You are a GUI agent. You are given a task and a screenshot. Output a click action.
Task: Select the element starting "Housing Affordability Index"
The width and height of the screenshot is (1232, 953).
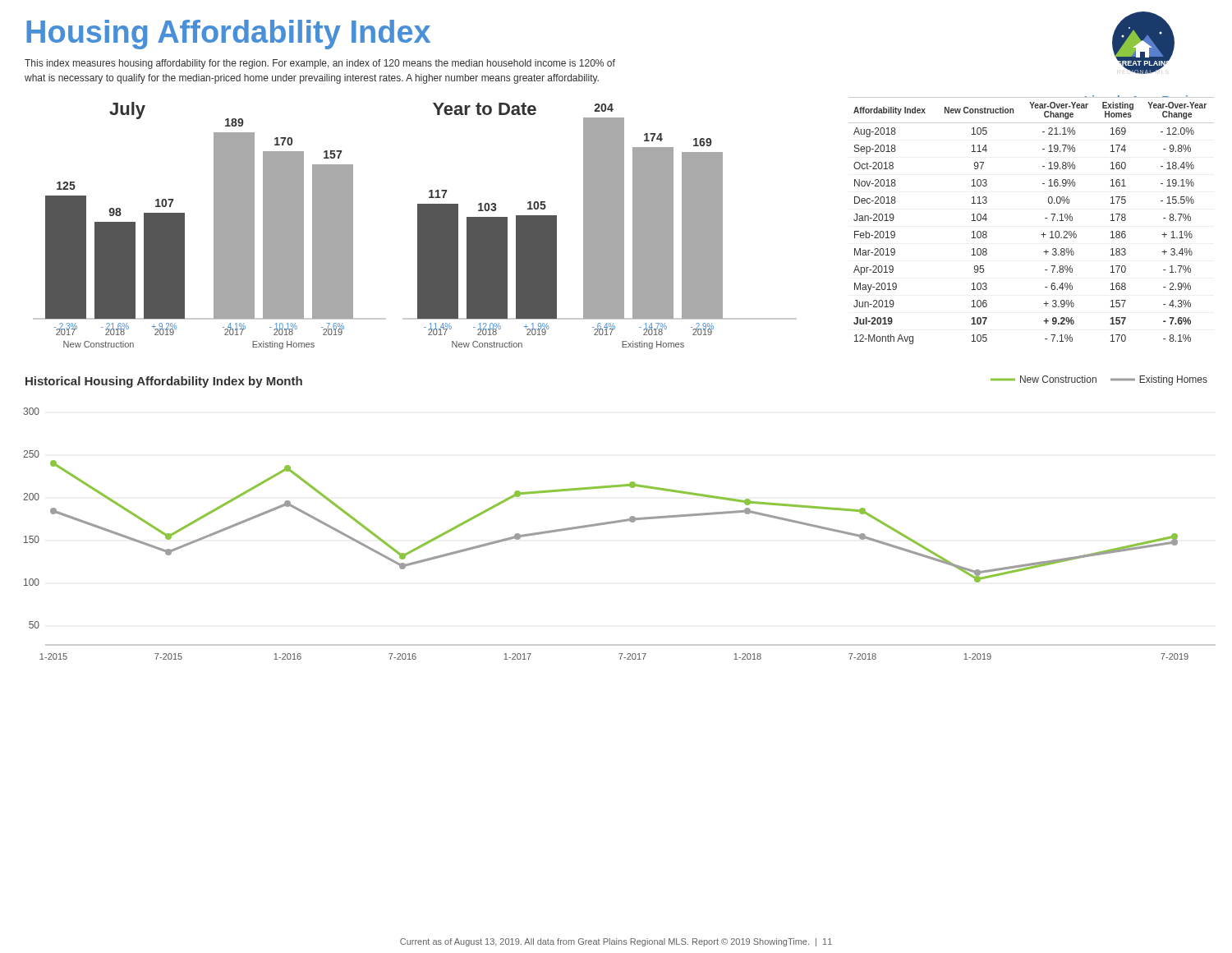(x=353, y=32)
